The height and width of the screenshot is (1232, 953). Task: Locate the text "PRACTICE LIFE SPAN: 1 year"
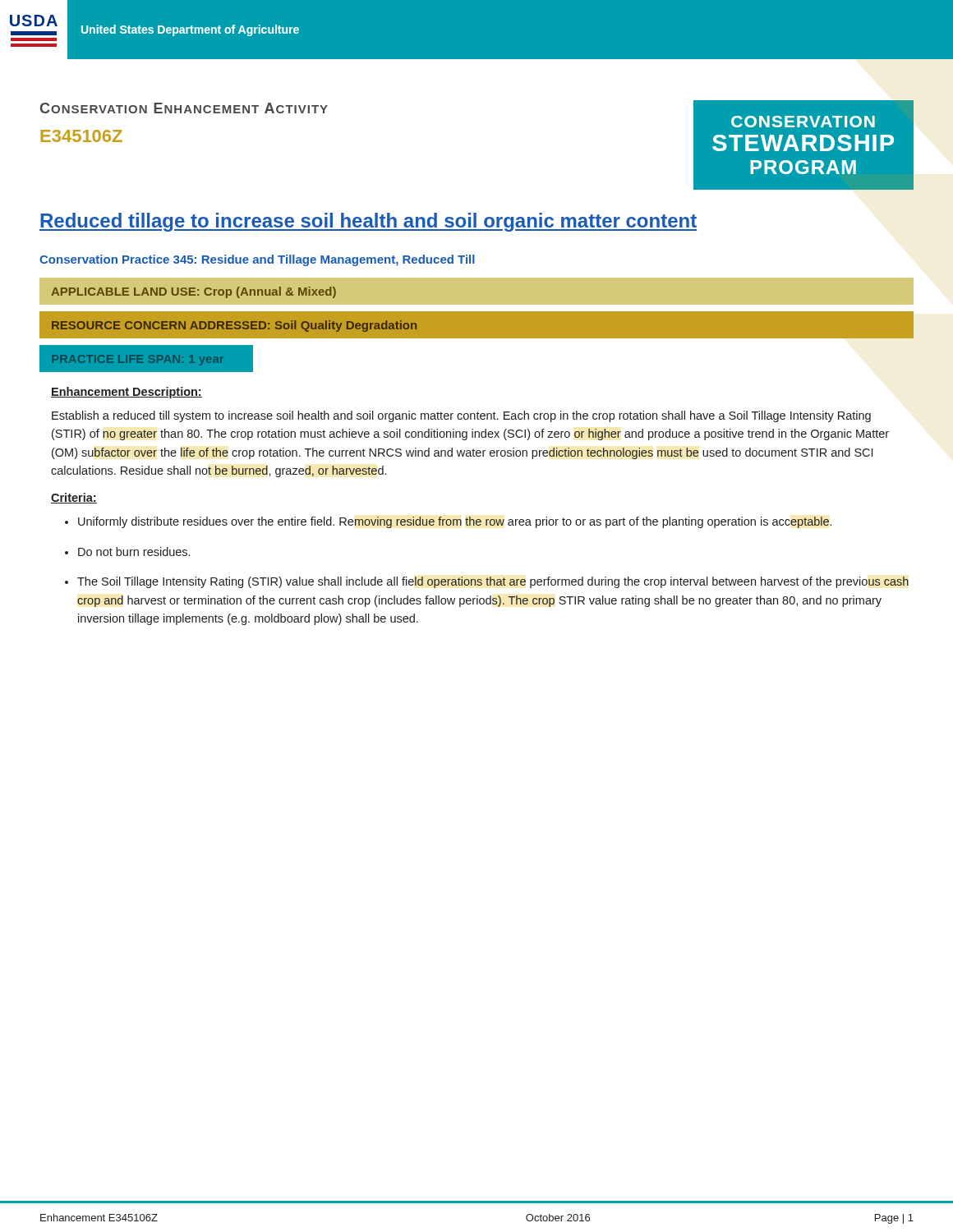click(137, 358)
